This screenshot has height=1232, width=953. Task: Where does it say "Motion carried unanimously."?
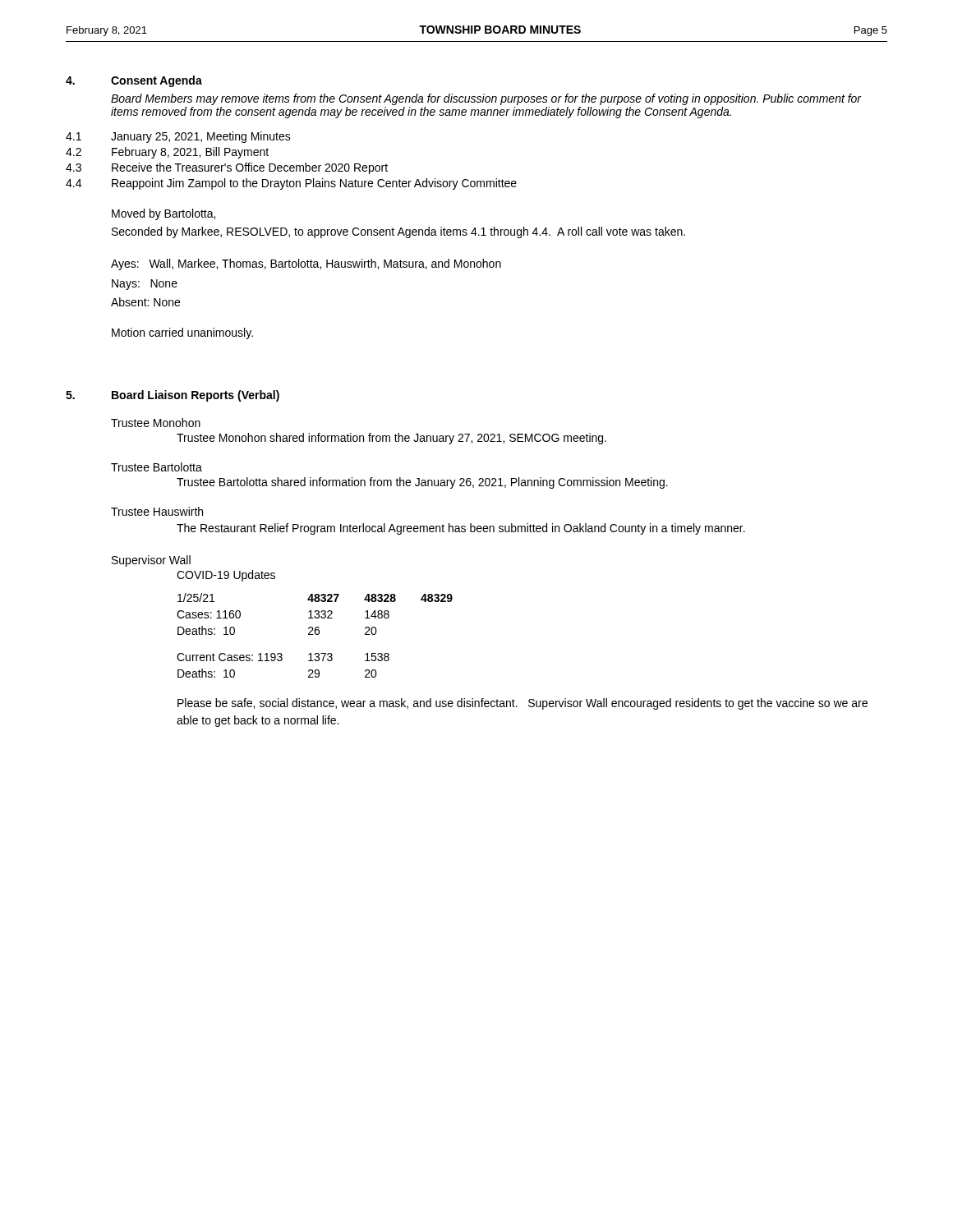pos(182,333)
